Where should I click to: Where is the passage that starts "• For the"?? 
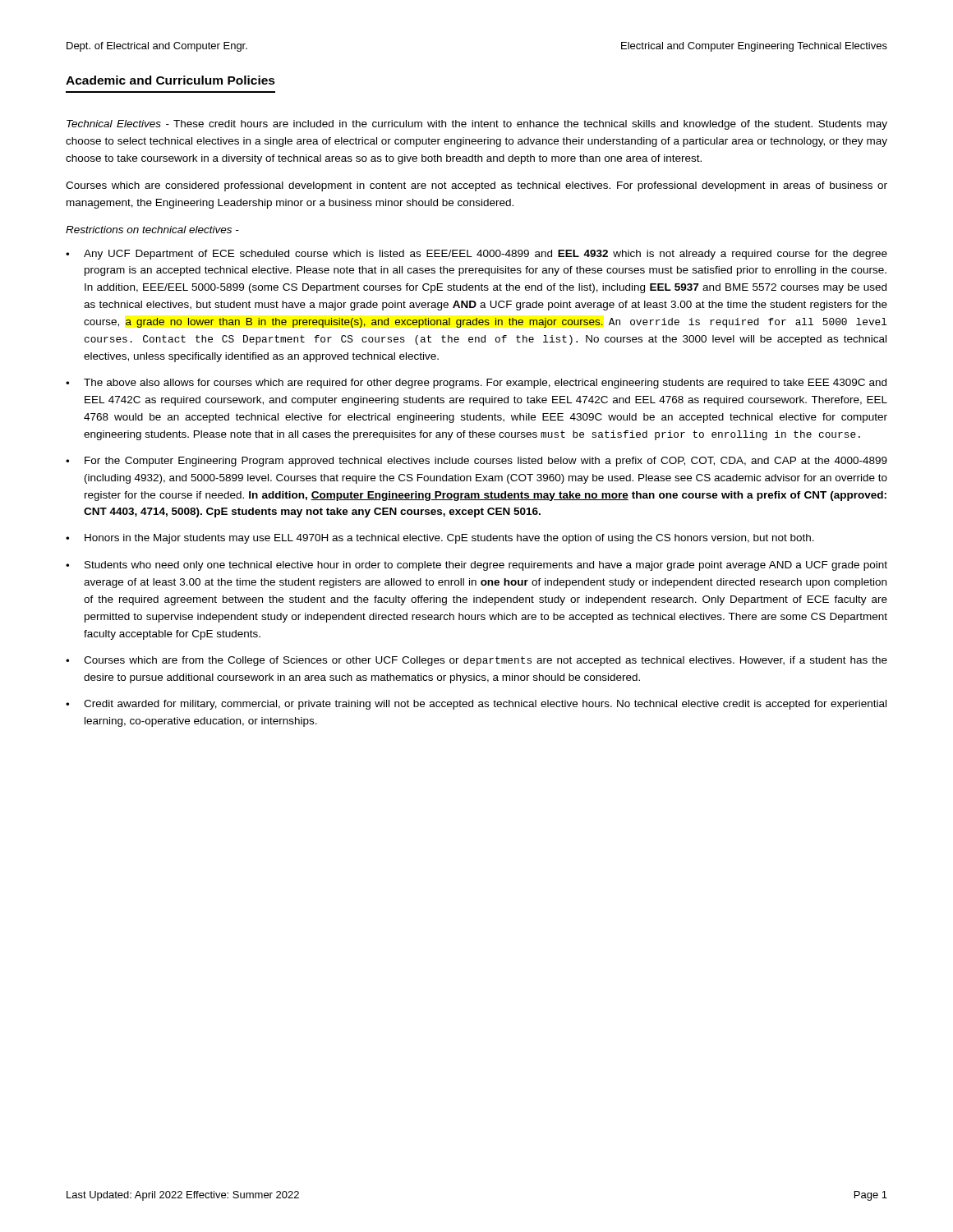point(476,487)
